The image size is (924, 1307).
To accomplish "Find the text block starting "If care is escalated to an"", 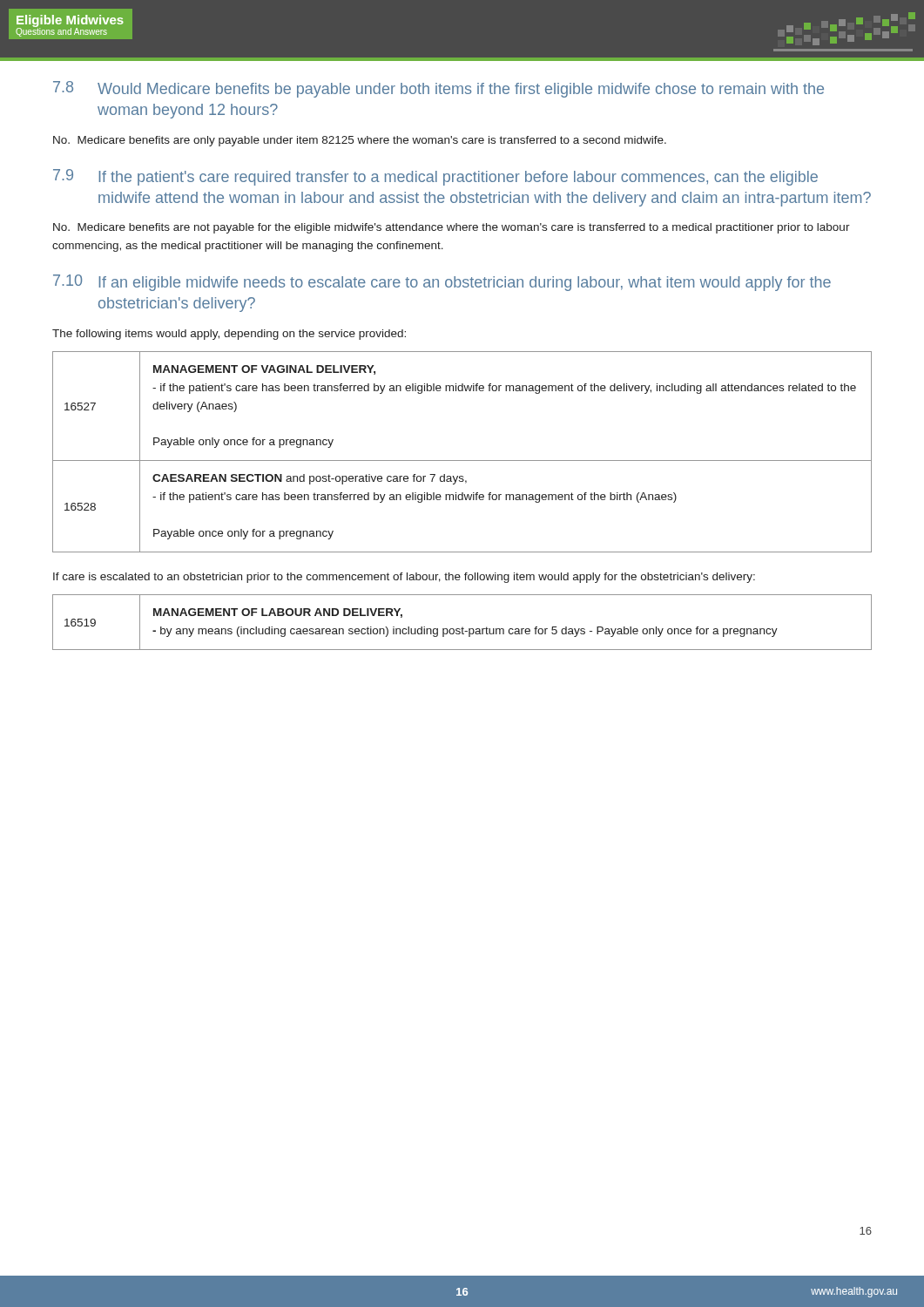I will (404, 577).
